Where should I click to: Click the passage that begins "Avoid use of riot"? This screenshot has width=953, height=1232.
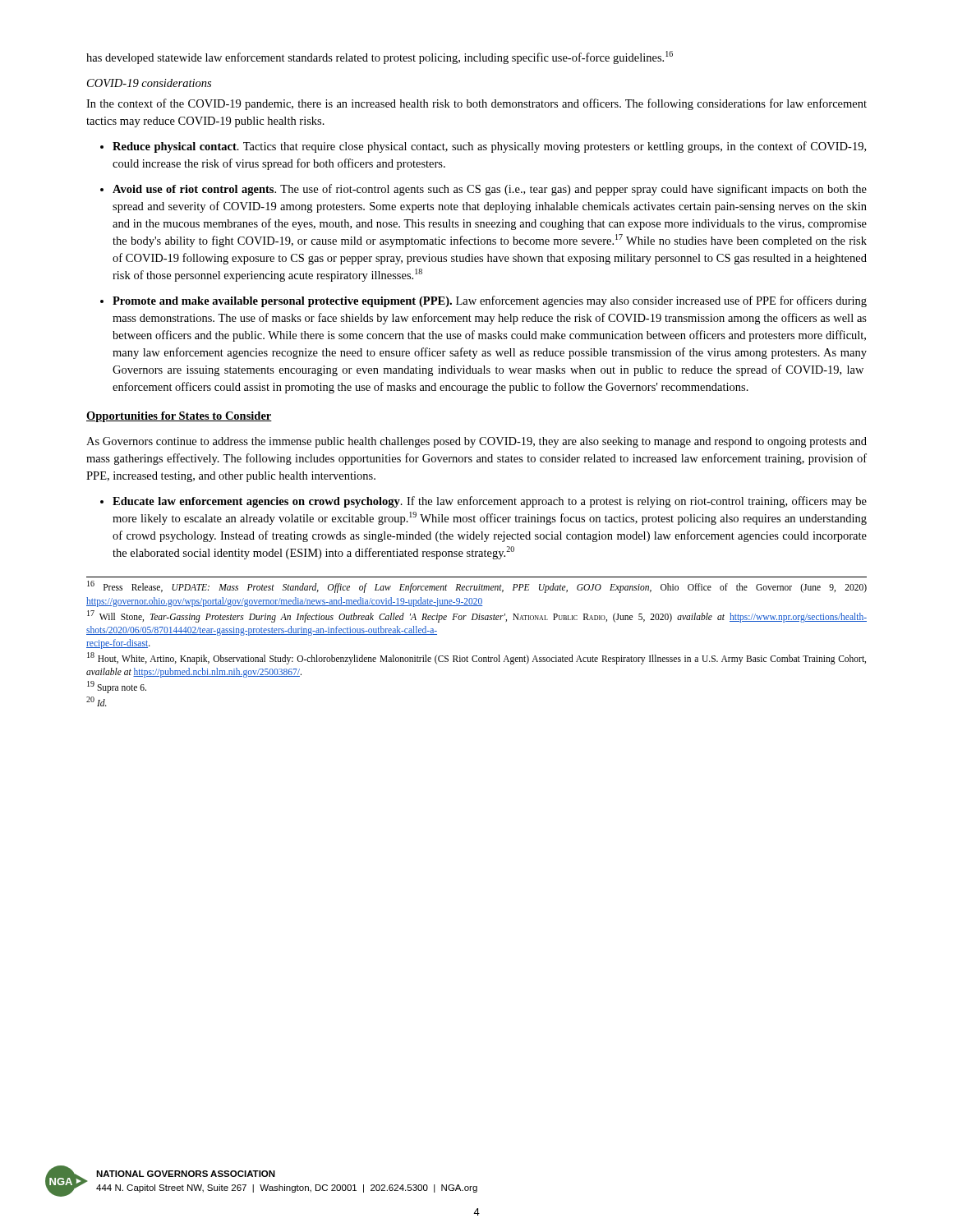pos(490,232)
